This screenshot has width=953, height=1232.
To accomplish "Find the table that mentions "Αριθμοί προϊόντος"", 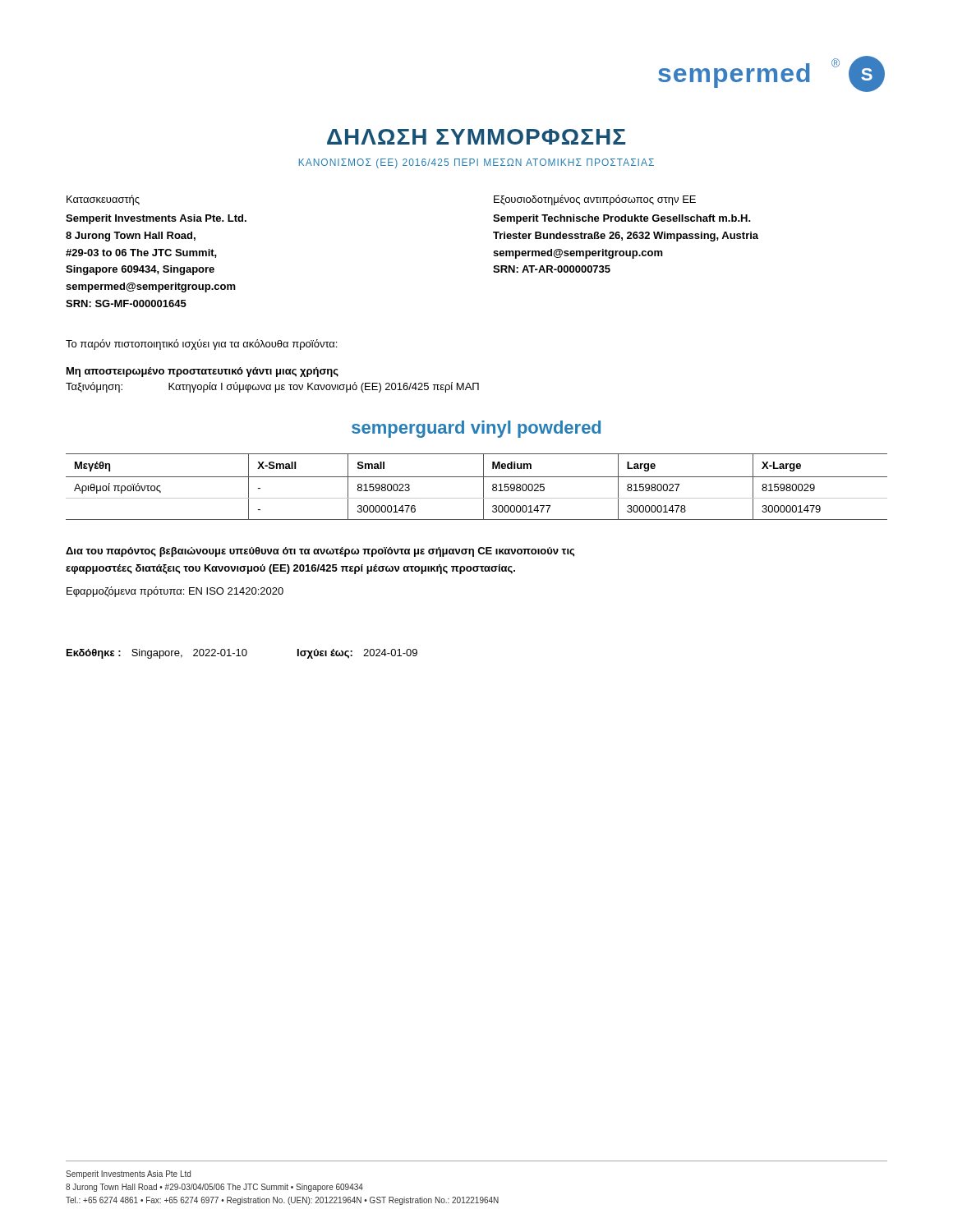I will point(476,487).
